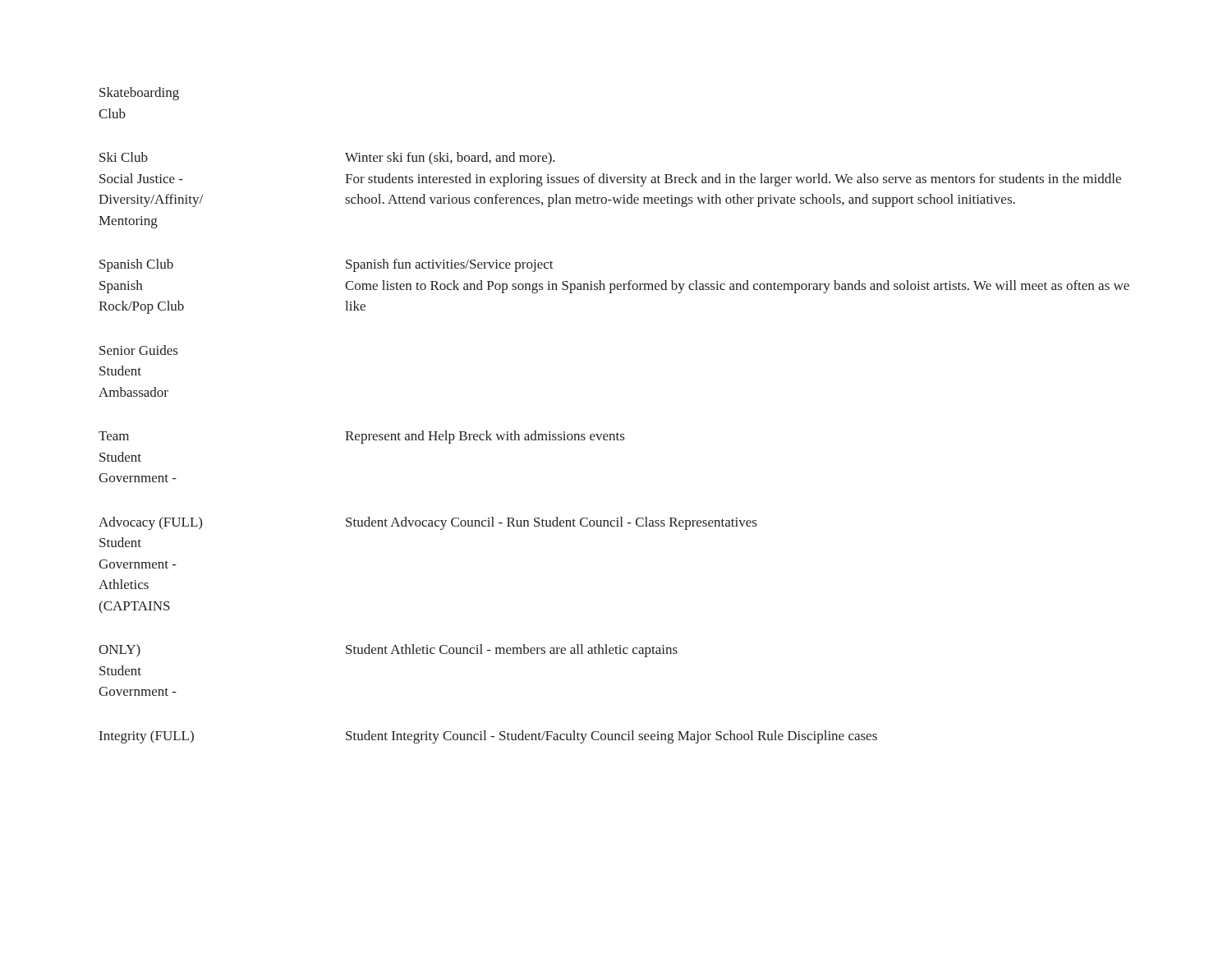Click on the passage starting "Team Student Government -"

pyautogui.click(x=138, y=457)
